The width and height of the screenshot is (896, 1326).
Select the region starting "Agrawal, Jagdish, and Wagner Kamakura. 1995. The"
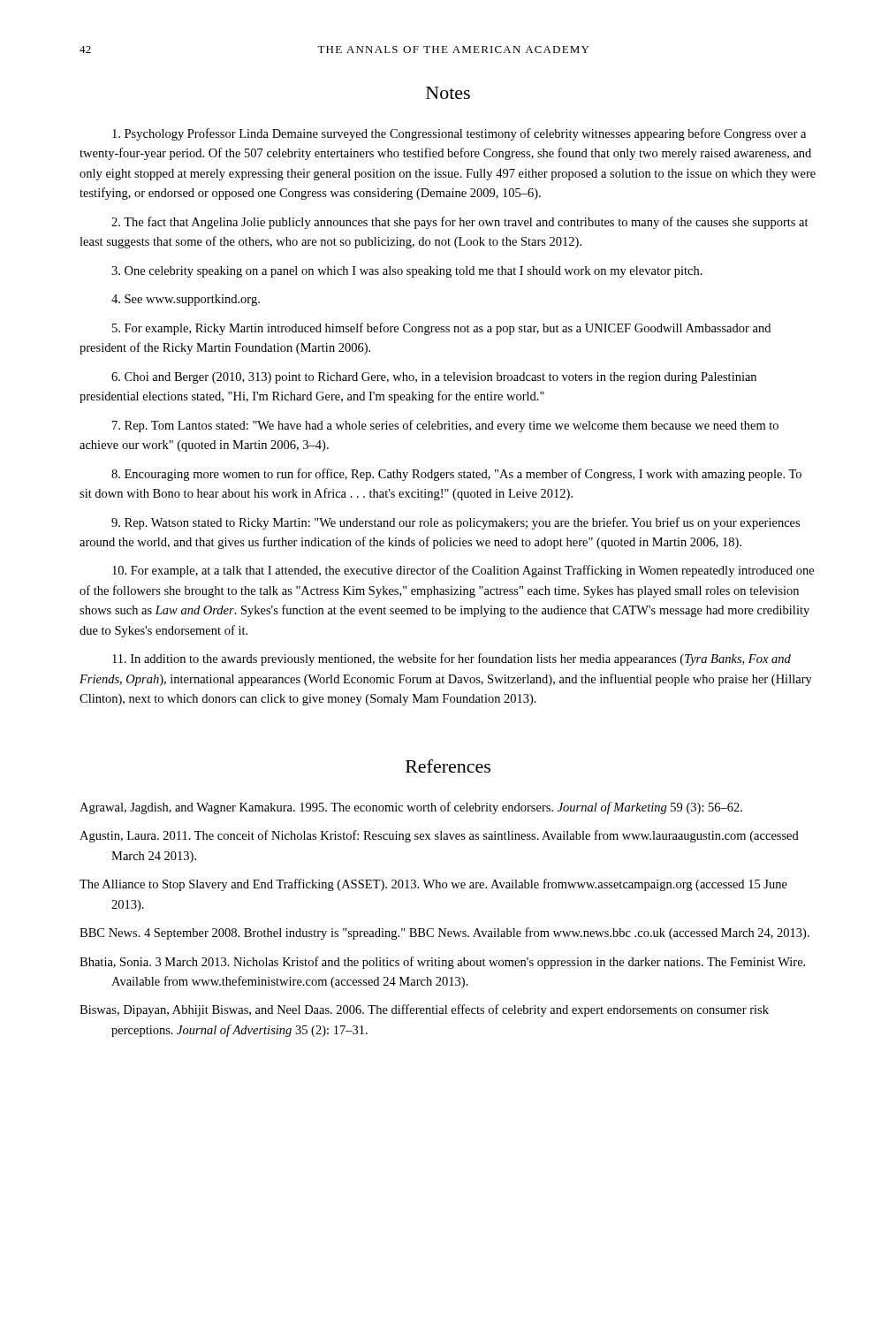coord(411,807)
